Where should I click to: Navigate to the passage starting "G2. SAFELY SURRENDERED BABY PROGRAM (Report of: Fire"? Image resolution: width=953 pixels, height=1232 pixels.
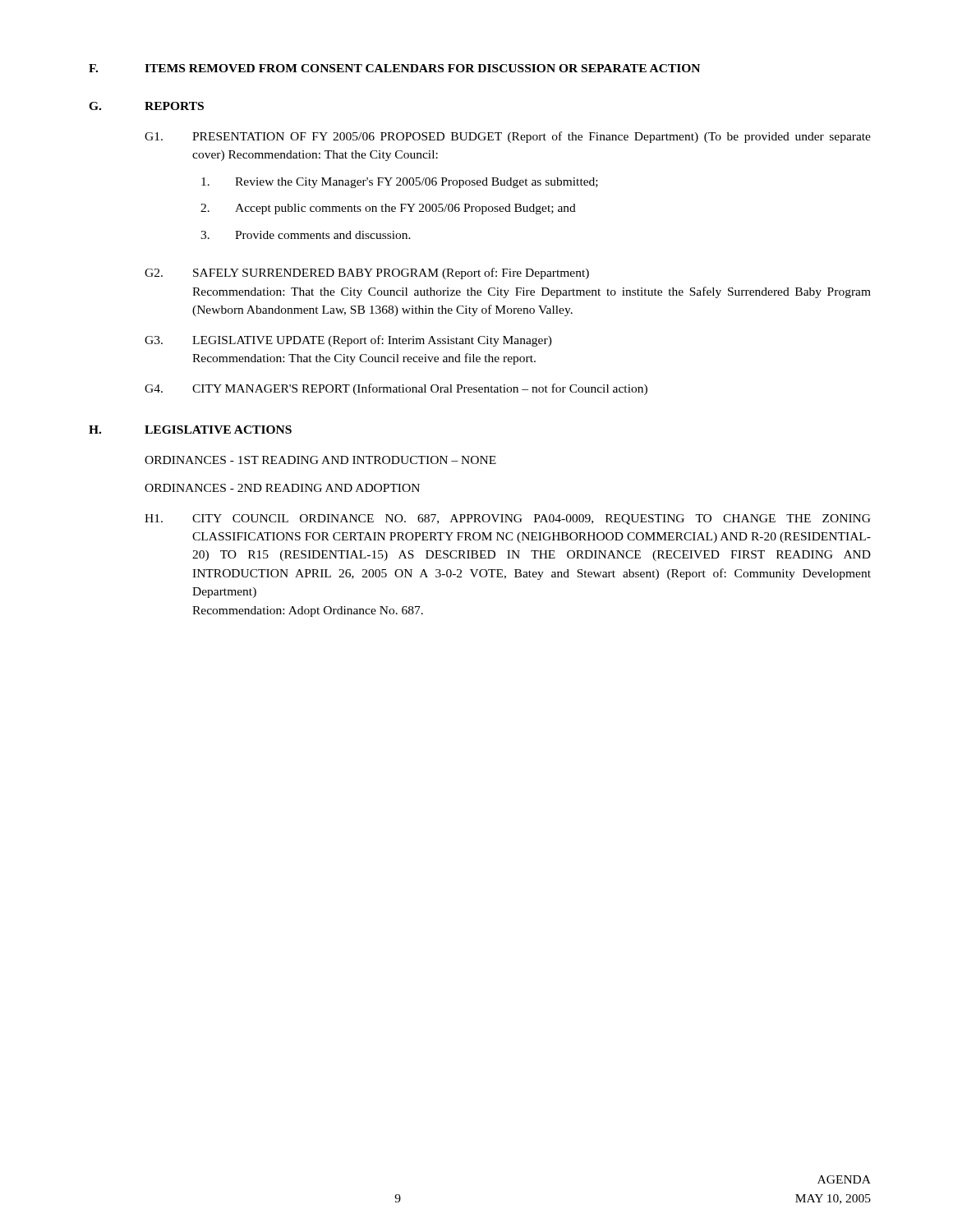coord(508,292)
